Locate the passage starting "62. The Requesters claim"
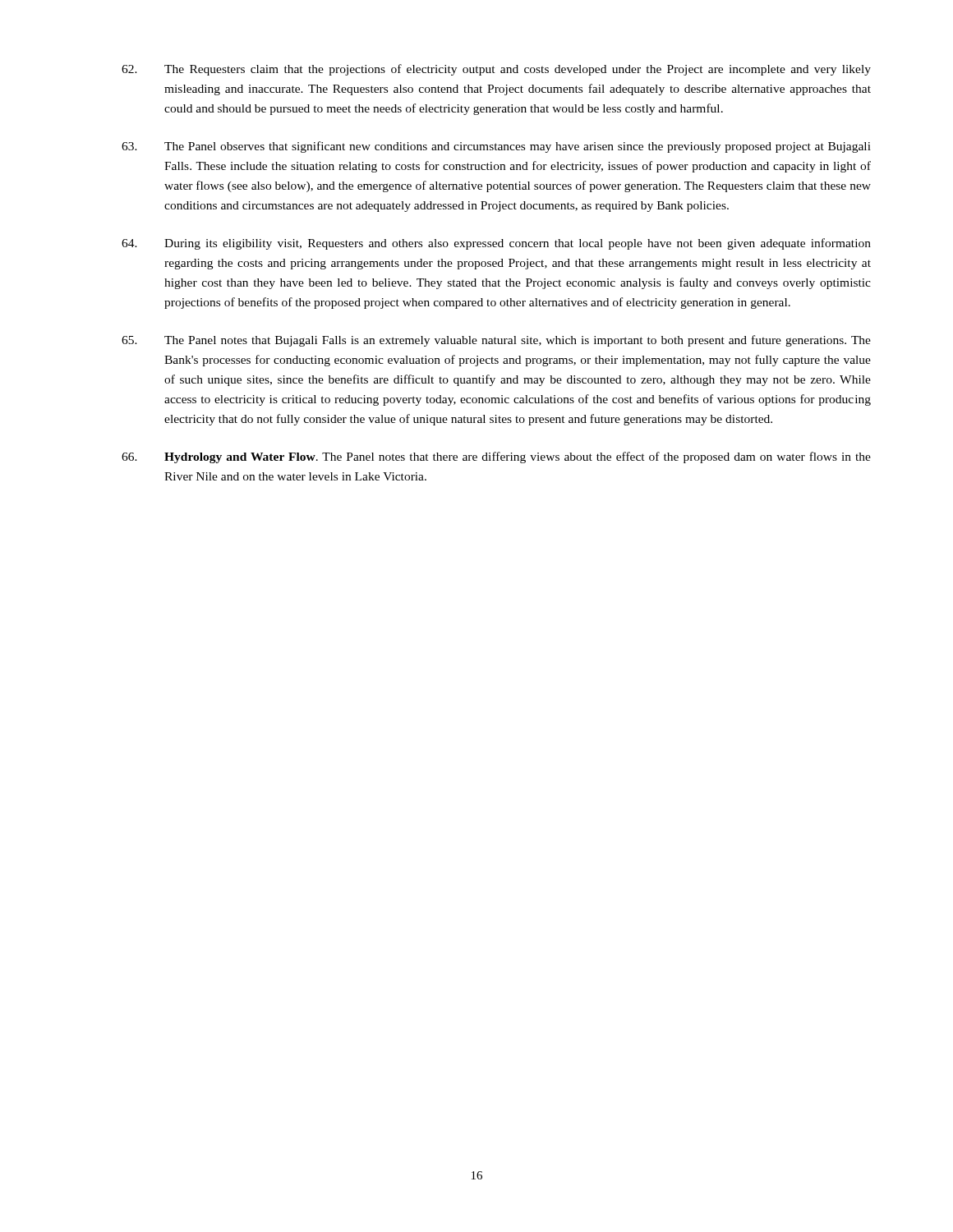 496,89
